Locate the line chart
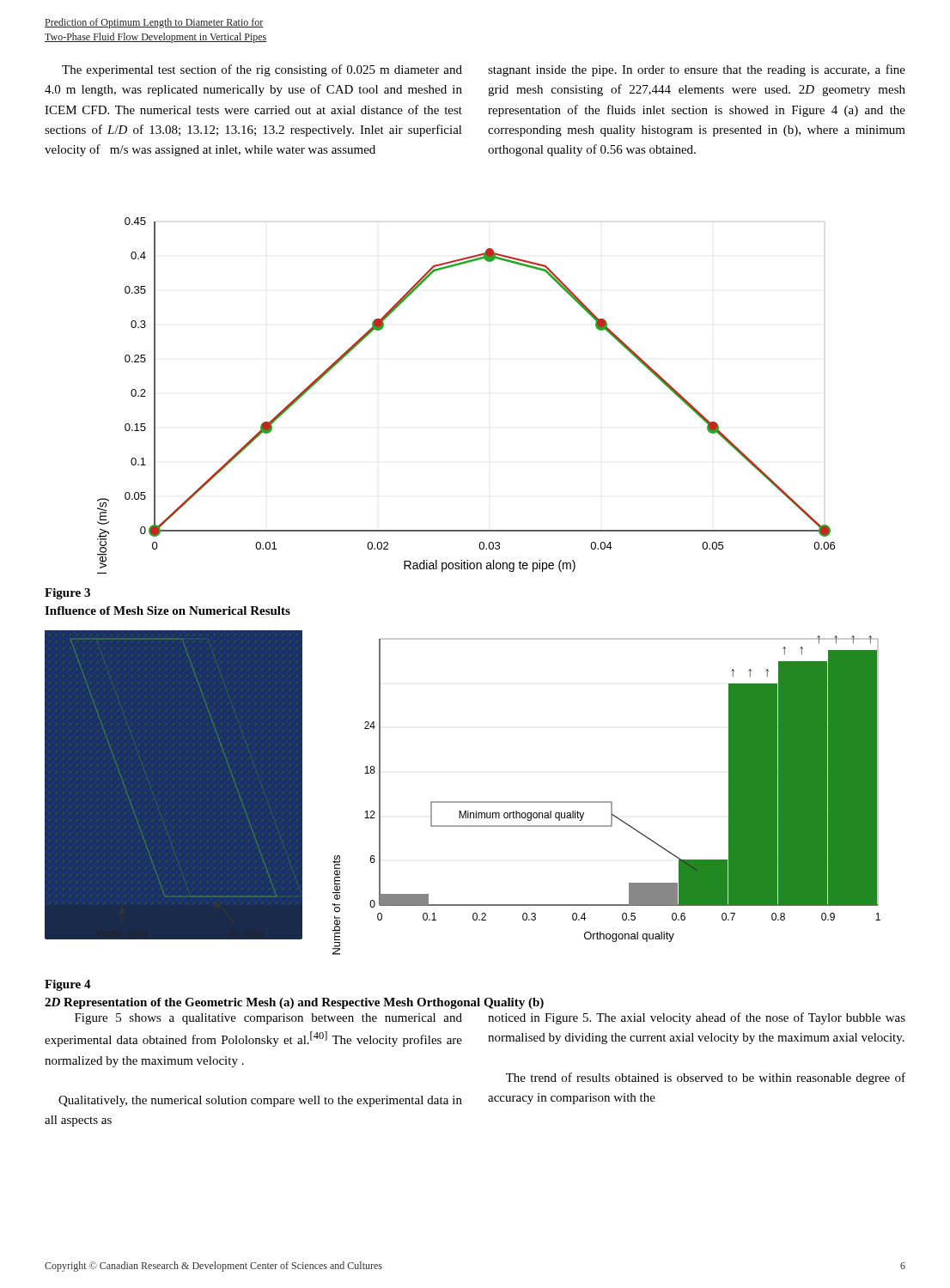 pos(472,395)
